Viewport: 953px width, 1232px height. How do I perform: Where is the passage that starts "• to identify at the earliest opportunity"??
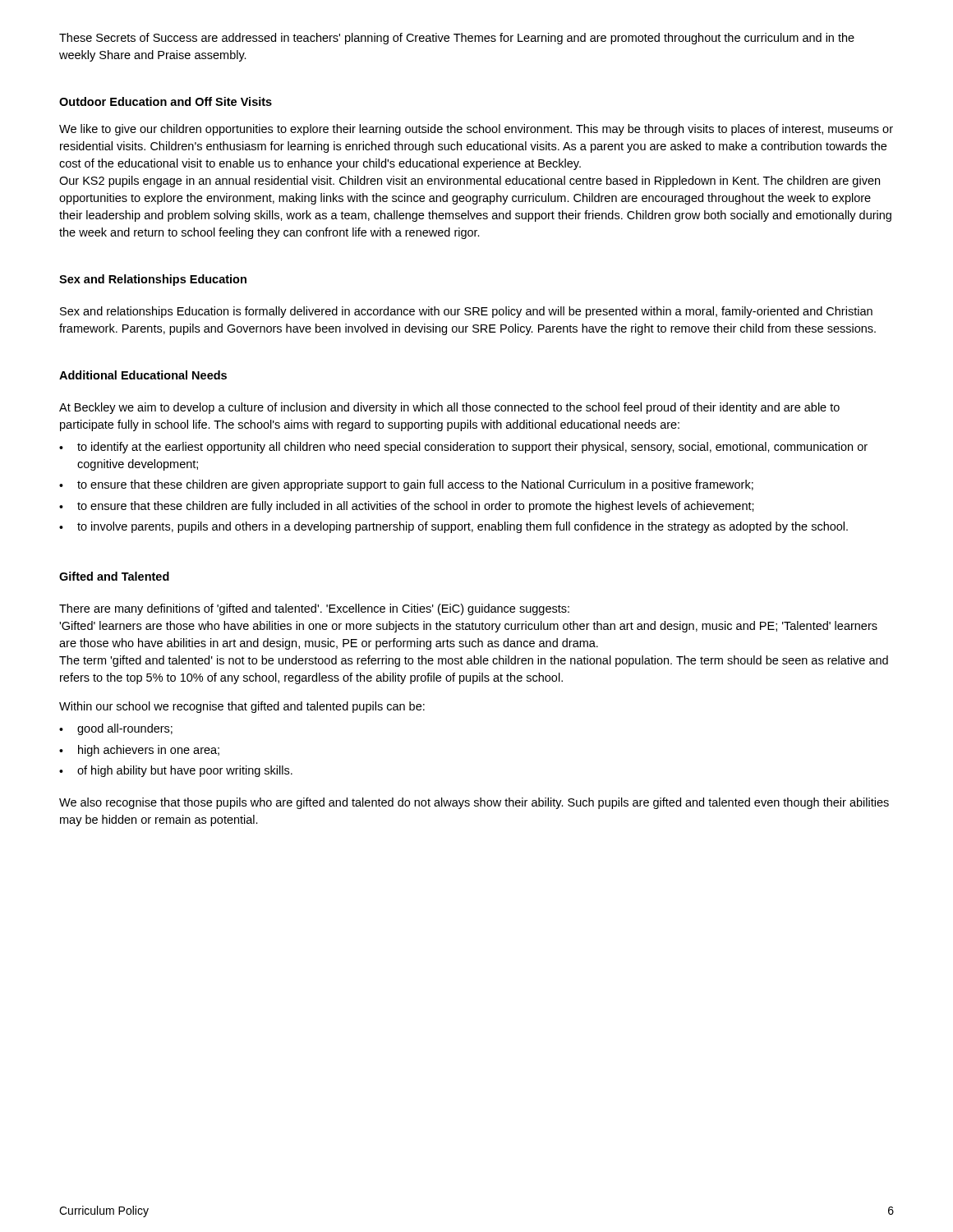(476, 456)
